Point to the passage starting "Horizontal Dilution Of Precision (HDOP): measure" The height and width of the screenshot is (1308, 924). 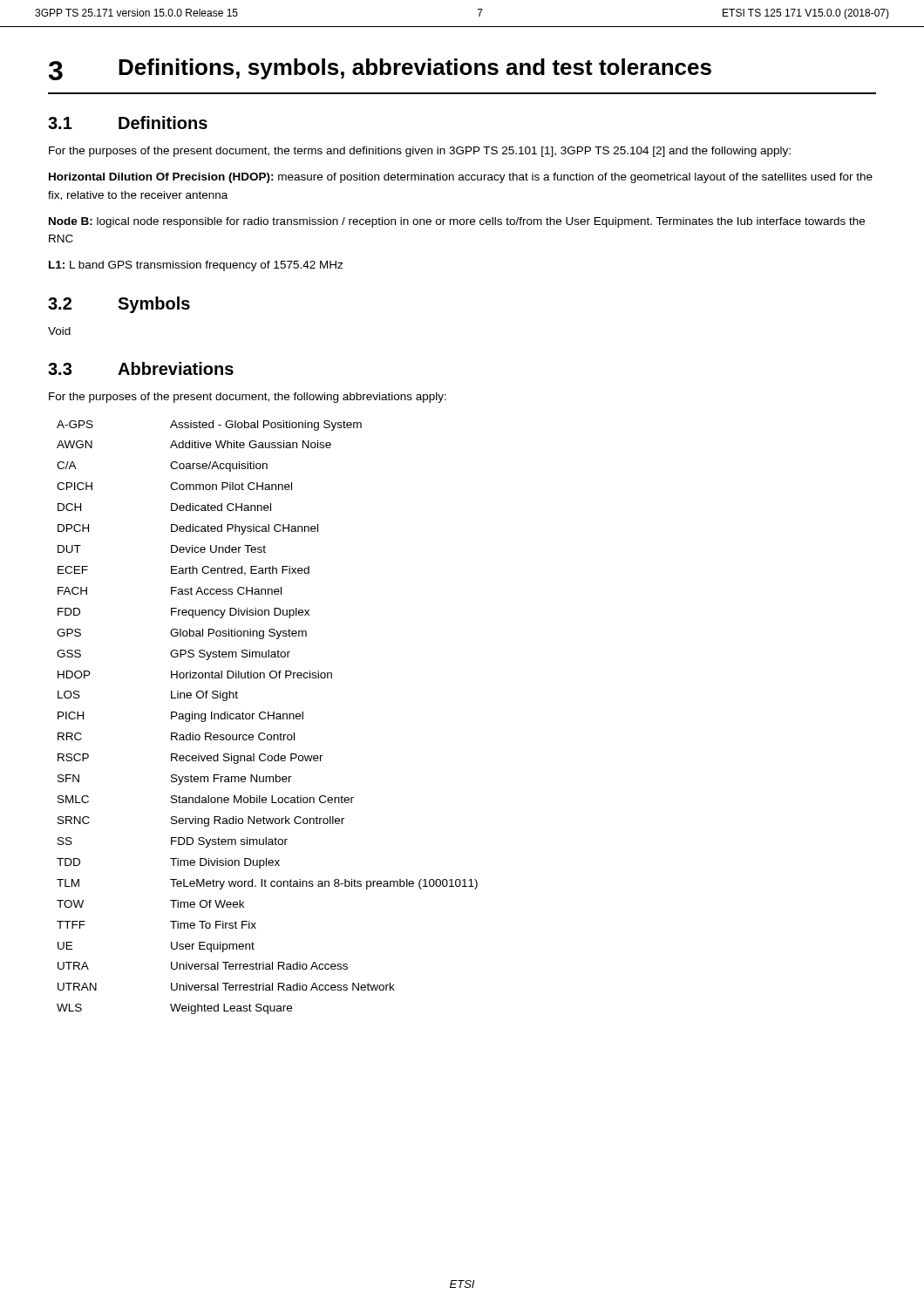pyautogui.click(x=460, y=186)
